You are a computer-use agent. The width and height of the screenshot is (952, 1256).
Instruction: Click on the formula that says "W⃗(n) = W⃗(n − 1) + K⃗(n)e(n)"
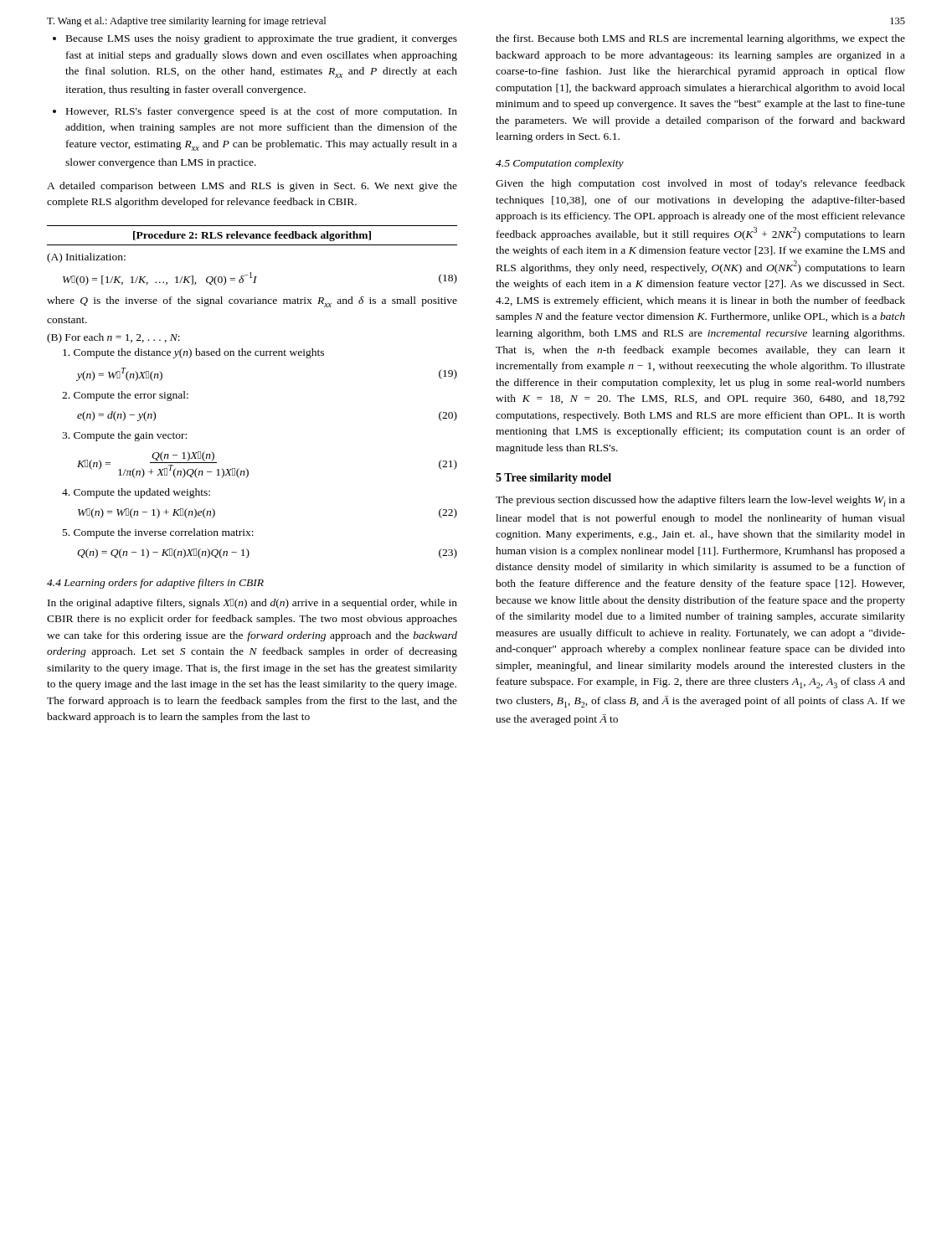coord(154,513)
